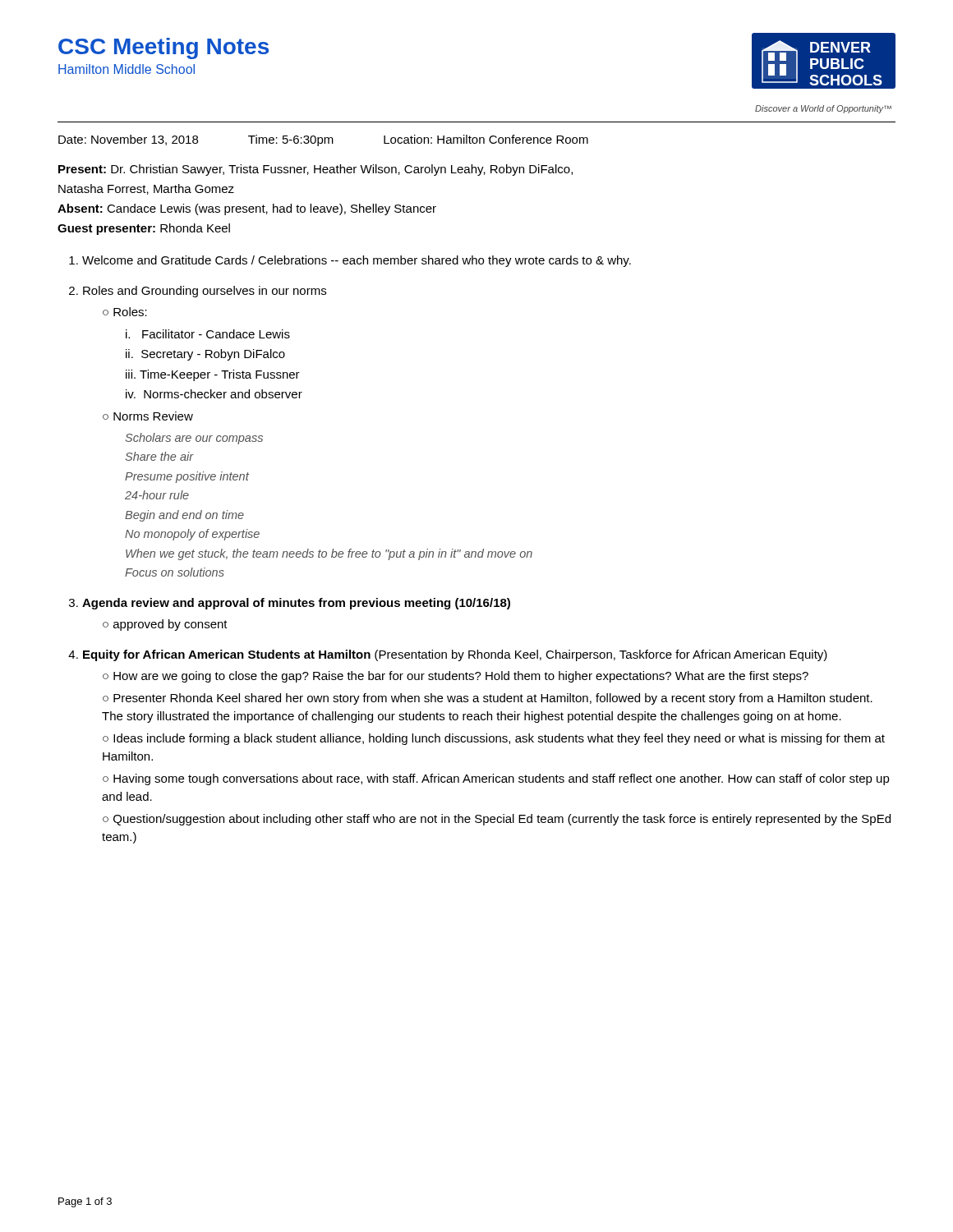Locate the block of text that opens with "Date: November 13, 2018 Time: 5-6:30pm Location:"
The width and height of the screenshot is (953, 1232).
[x=323, y=139]
